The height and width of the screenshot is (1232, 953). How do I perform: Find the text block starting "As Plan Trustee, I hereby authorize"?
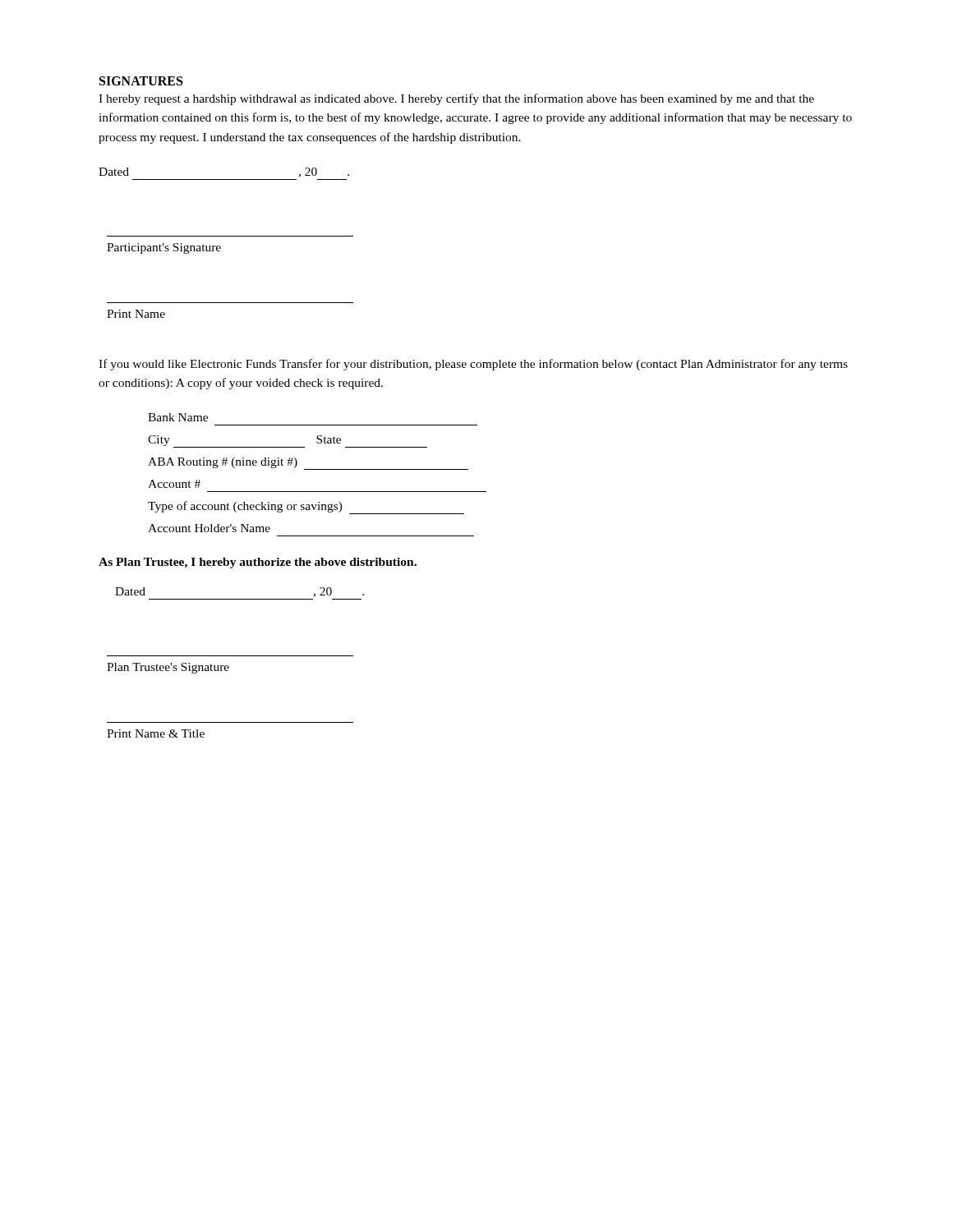(x=258, y=562)
